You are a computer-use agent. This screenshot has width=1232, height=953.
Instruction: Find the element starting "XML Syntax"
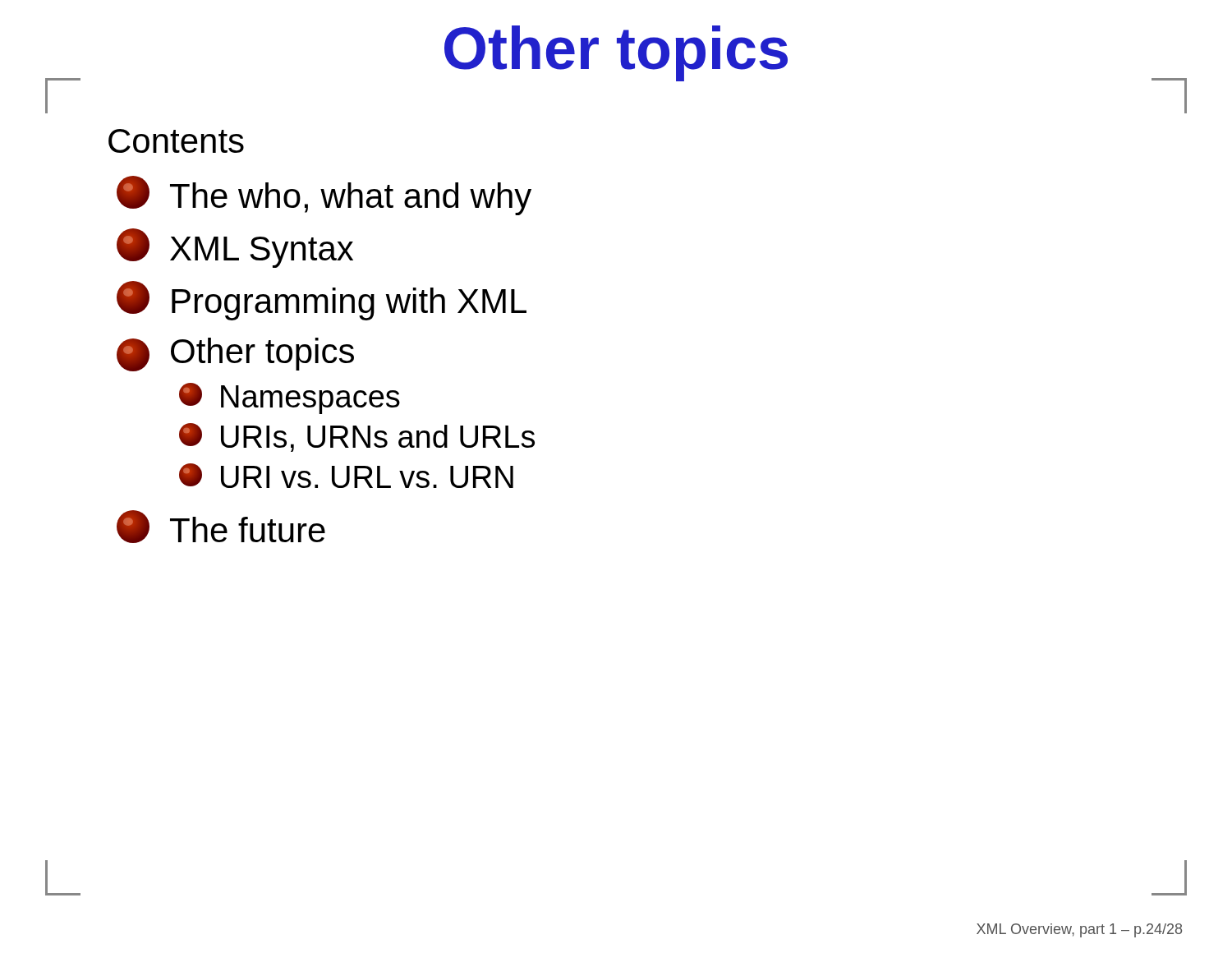[x=234, y=249]
